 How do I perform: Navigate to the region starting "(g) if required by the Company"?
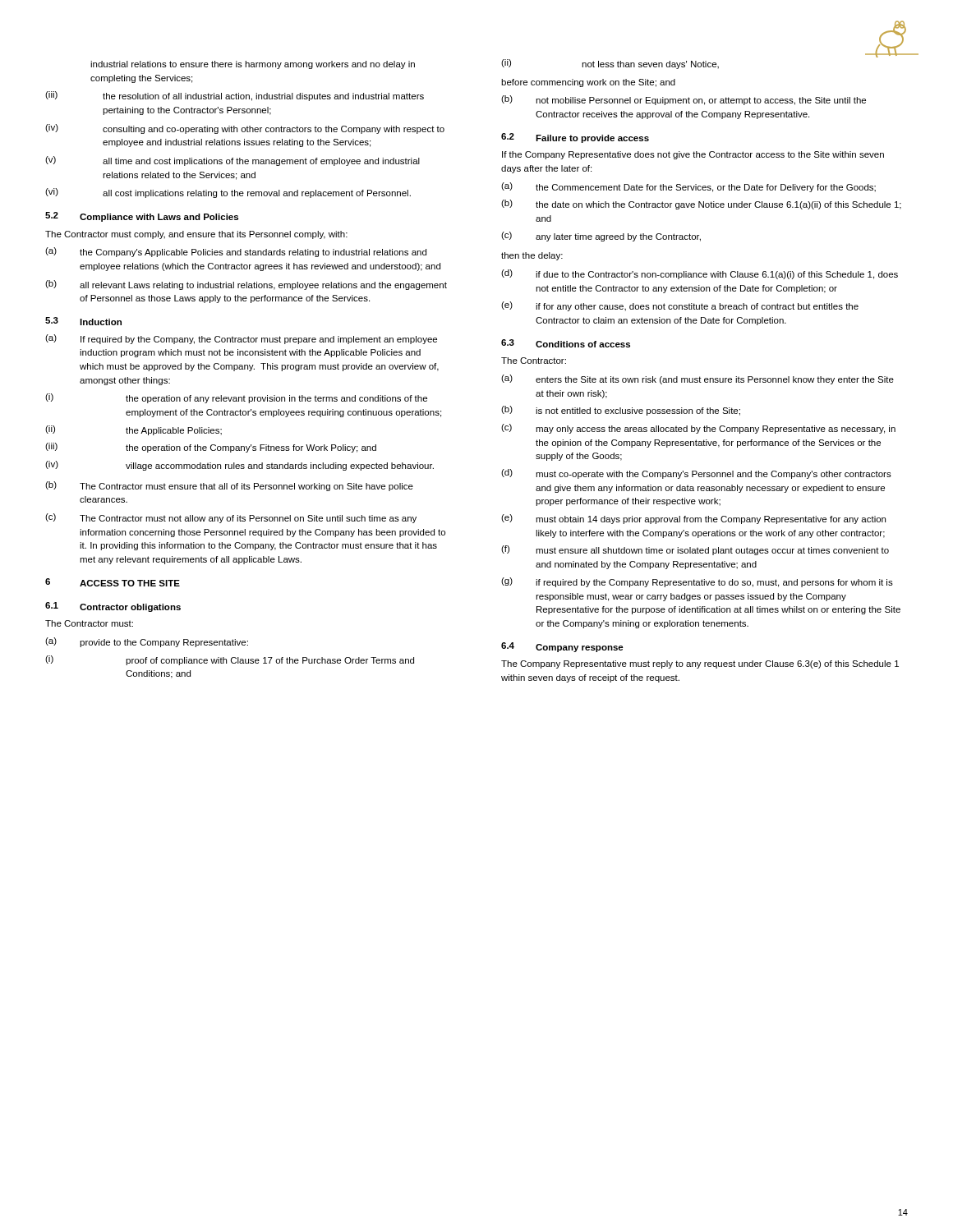pyautogui.click(x=702, y=603)
